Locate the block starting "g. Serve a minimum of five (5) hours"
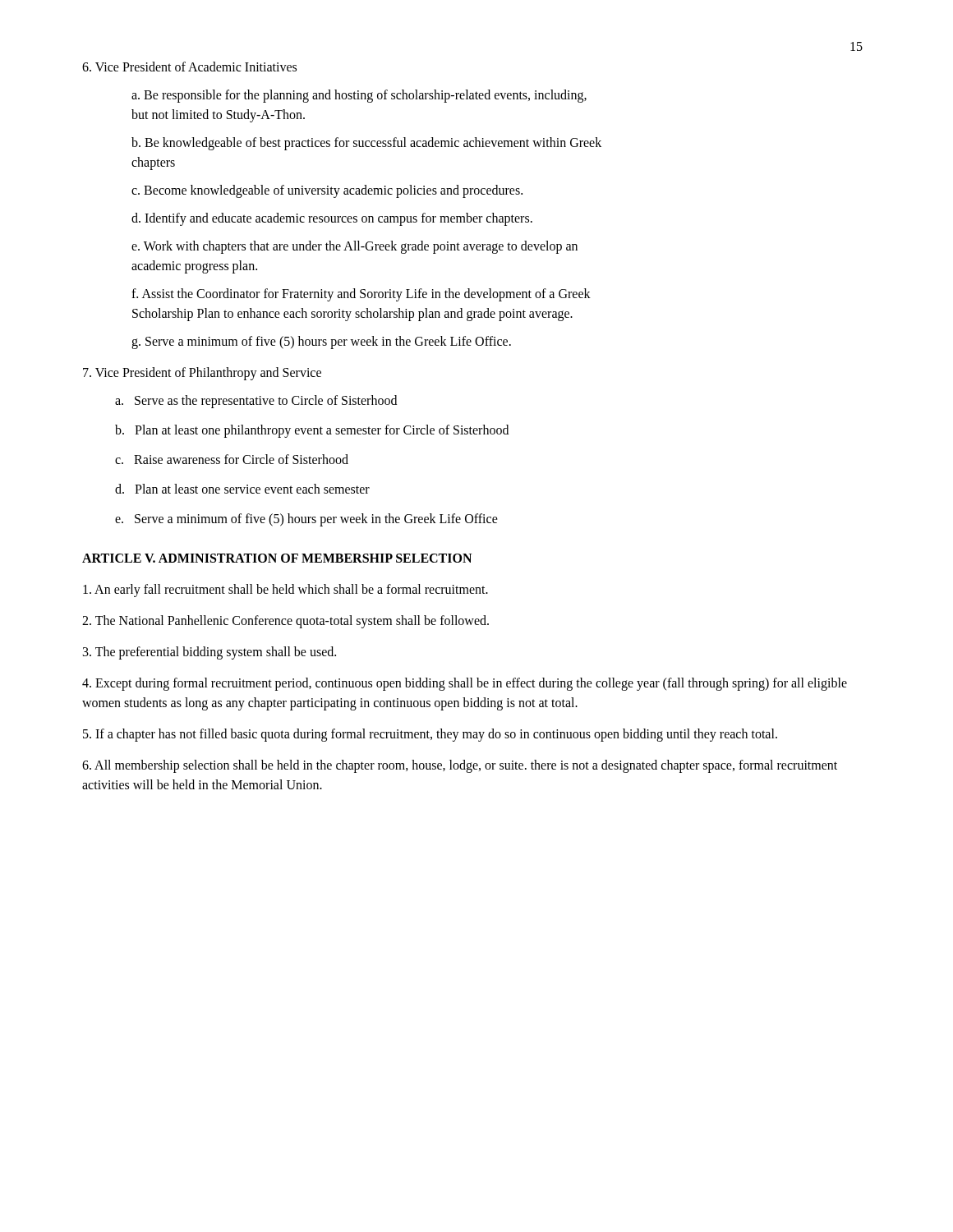 click(x=321, y=341)
